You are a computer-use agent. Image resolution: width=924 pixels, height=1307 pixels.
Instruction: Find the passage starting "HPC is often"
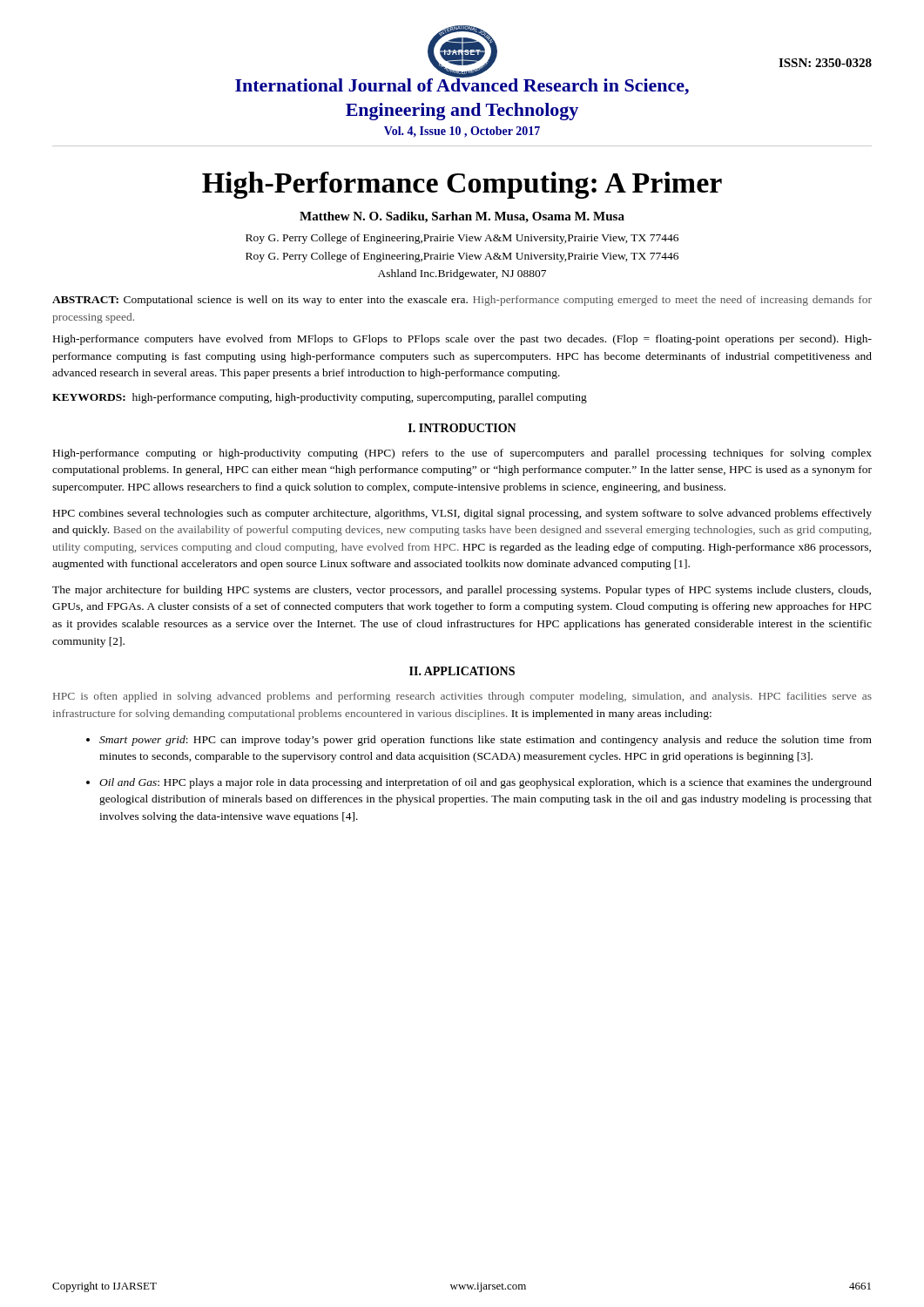click(x=462, y=705)
